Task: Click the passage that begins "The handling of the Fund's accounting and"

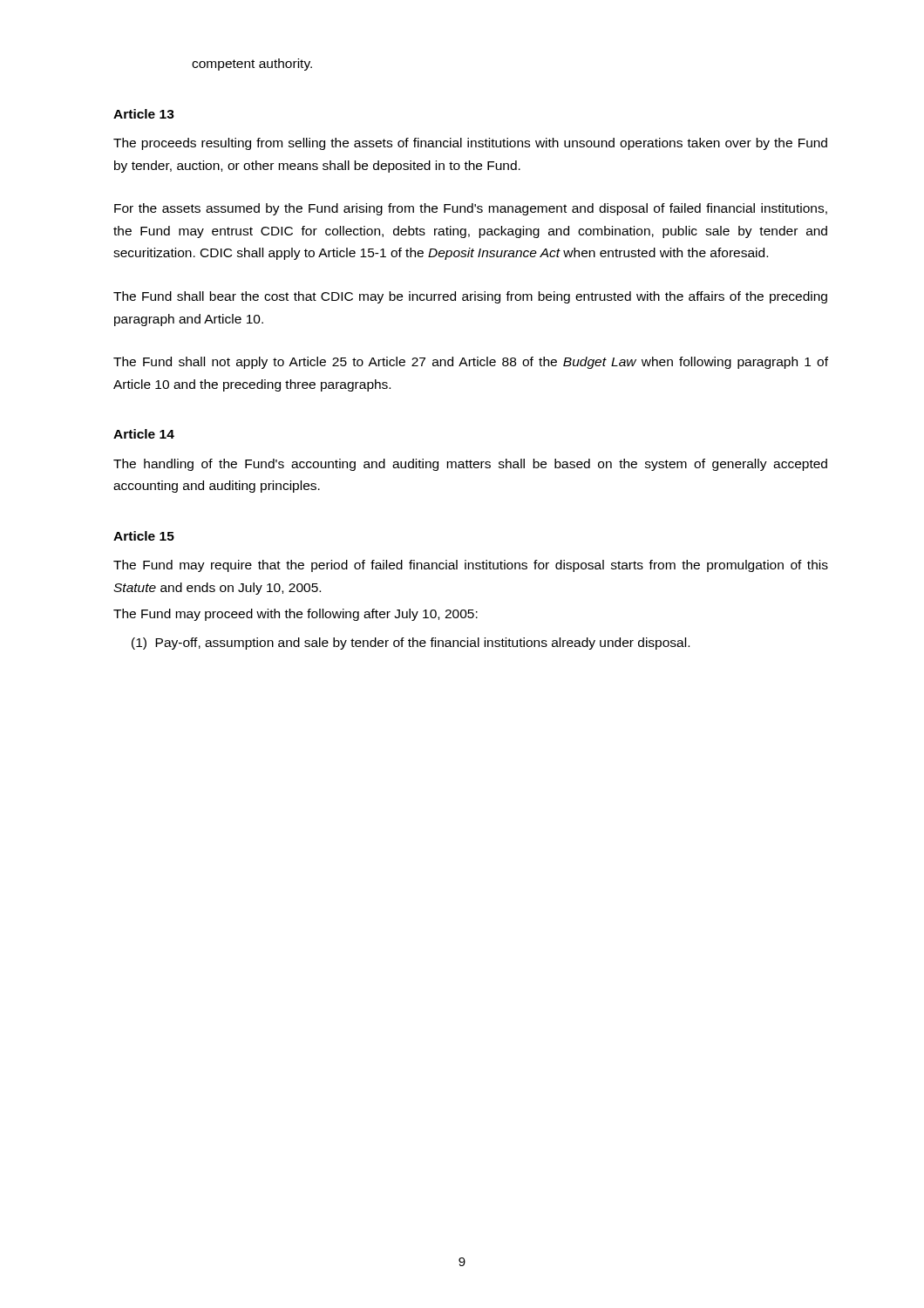Action: 471,474
